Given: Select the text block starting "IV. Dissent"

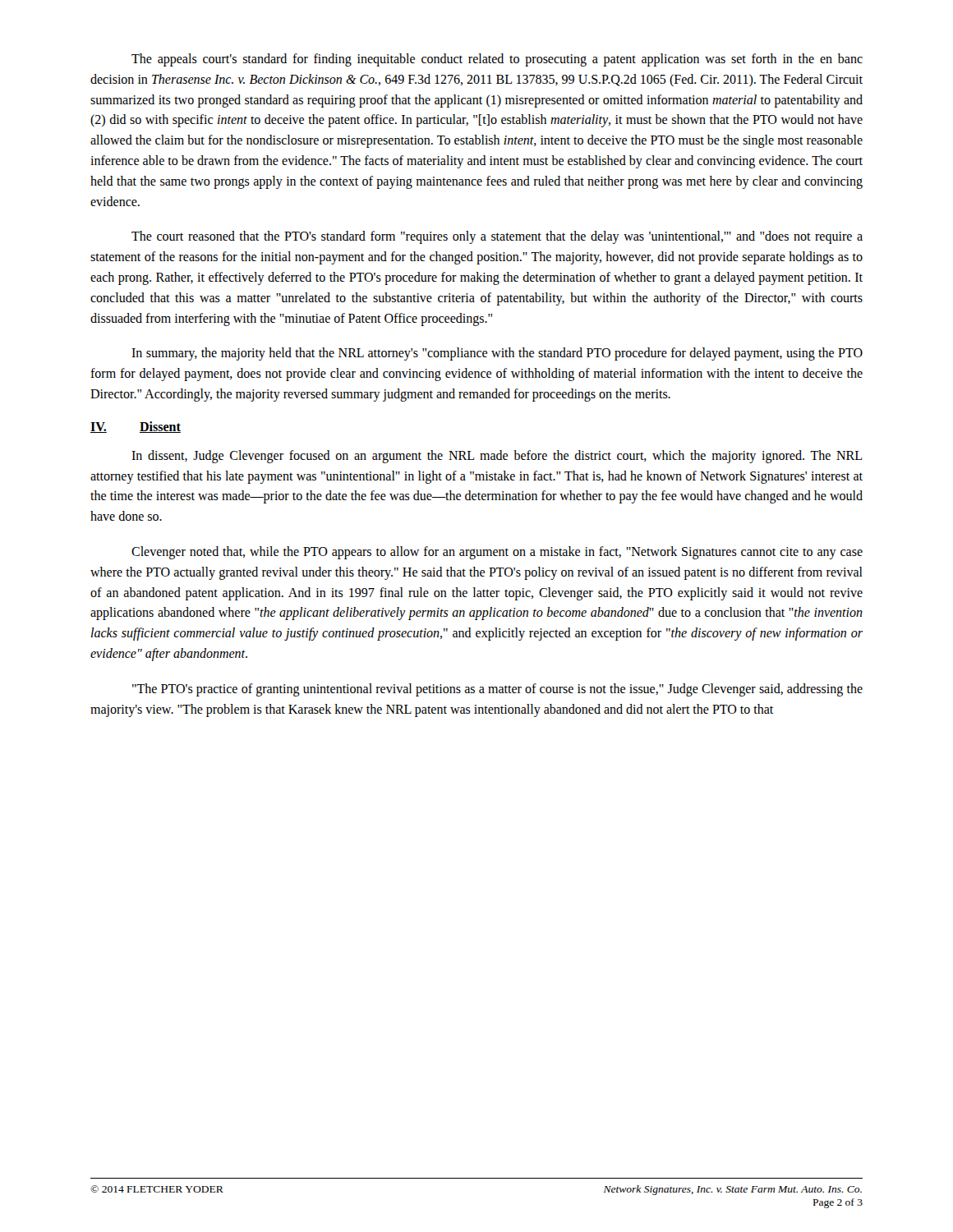Looking at the screenshot, I should pyautogui.click(x=135, y=427).
